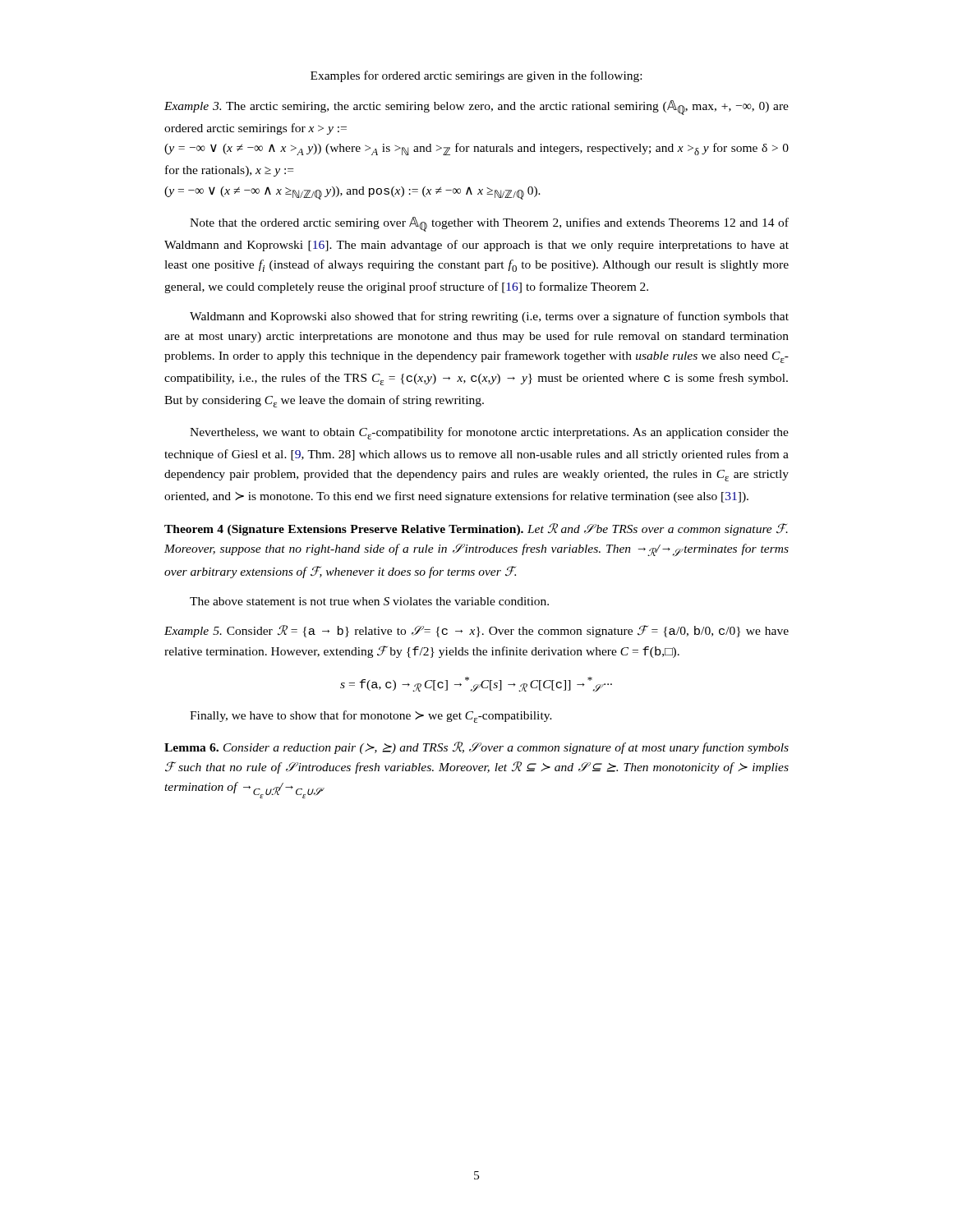953x1232 pixels.
Task: Navigate to the region starting "Examples for ordered arctic semirings"
Action: click(476, 75)
